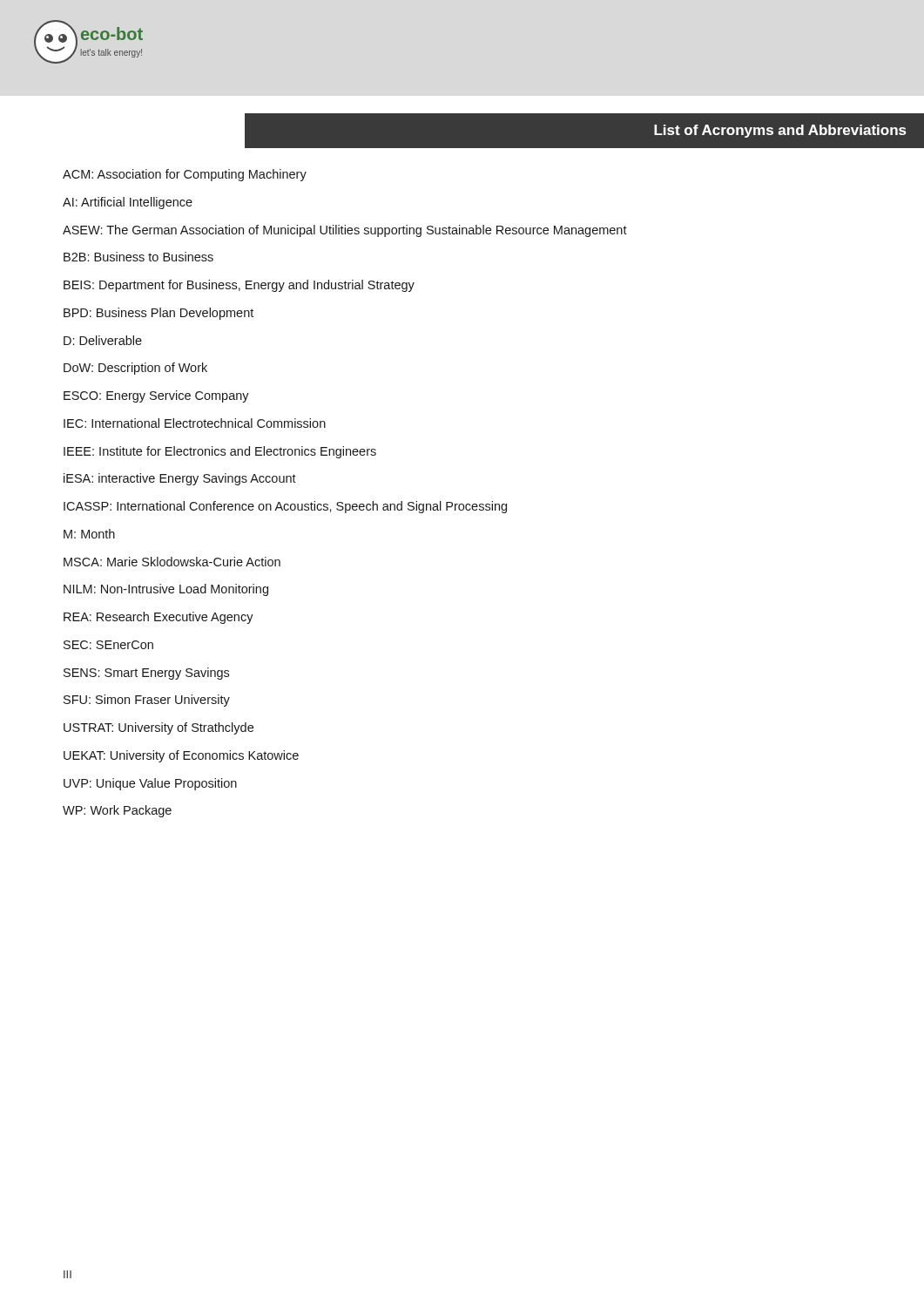Screen dimensions: 1307x924
Task: Click on the block starting "ESCO: Energy Service Company"
Action: point(156,396)
